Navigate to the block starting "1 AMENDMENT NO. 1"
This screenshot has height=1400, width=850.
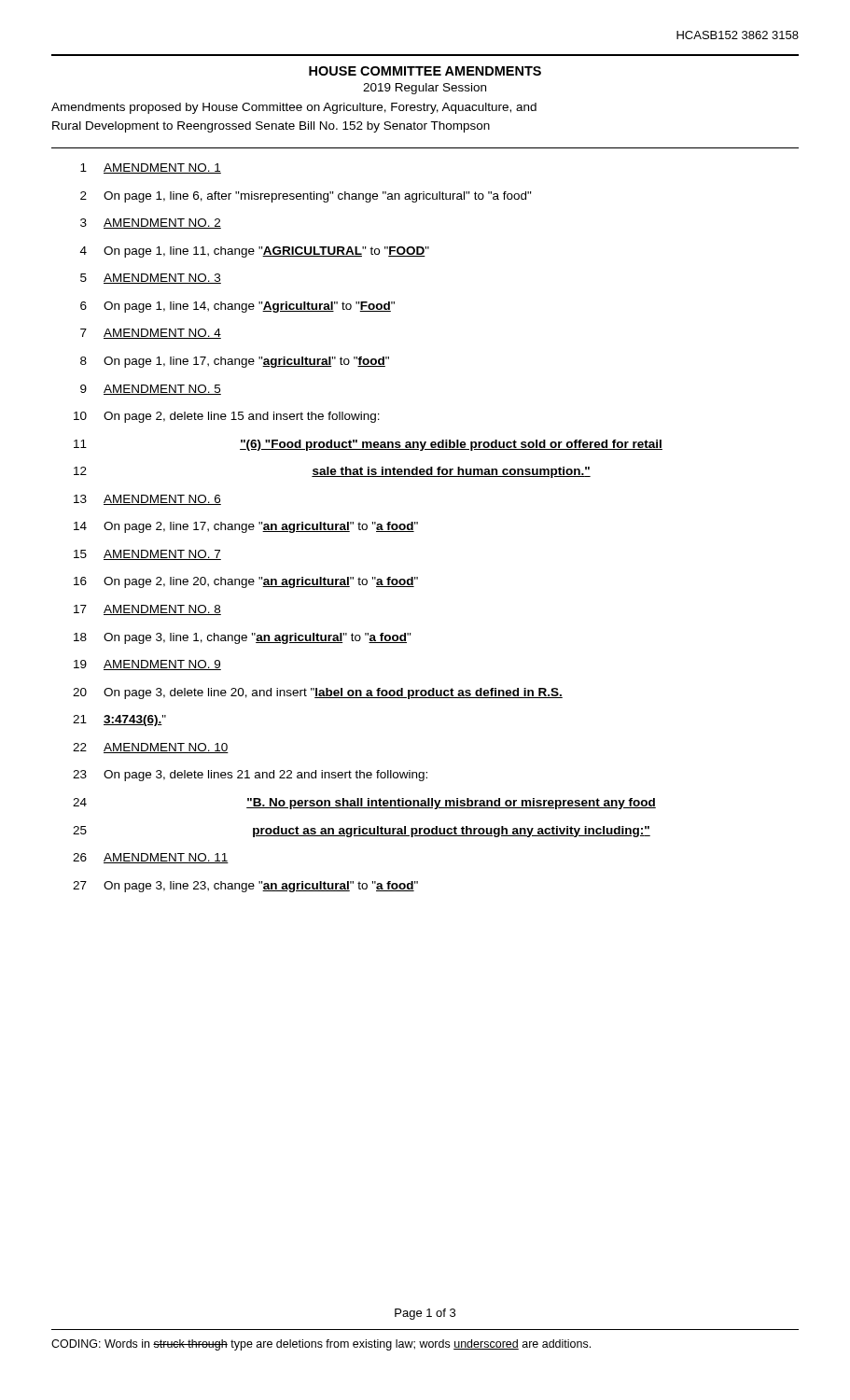click(x=151, y=168)
